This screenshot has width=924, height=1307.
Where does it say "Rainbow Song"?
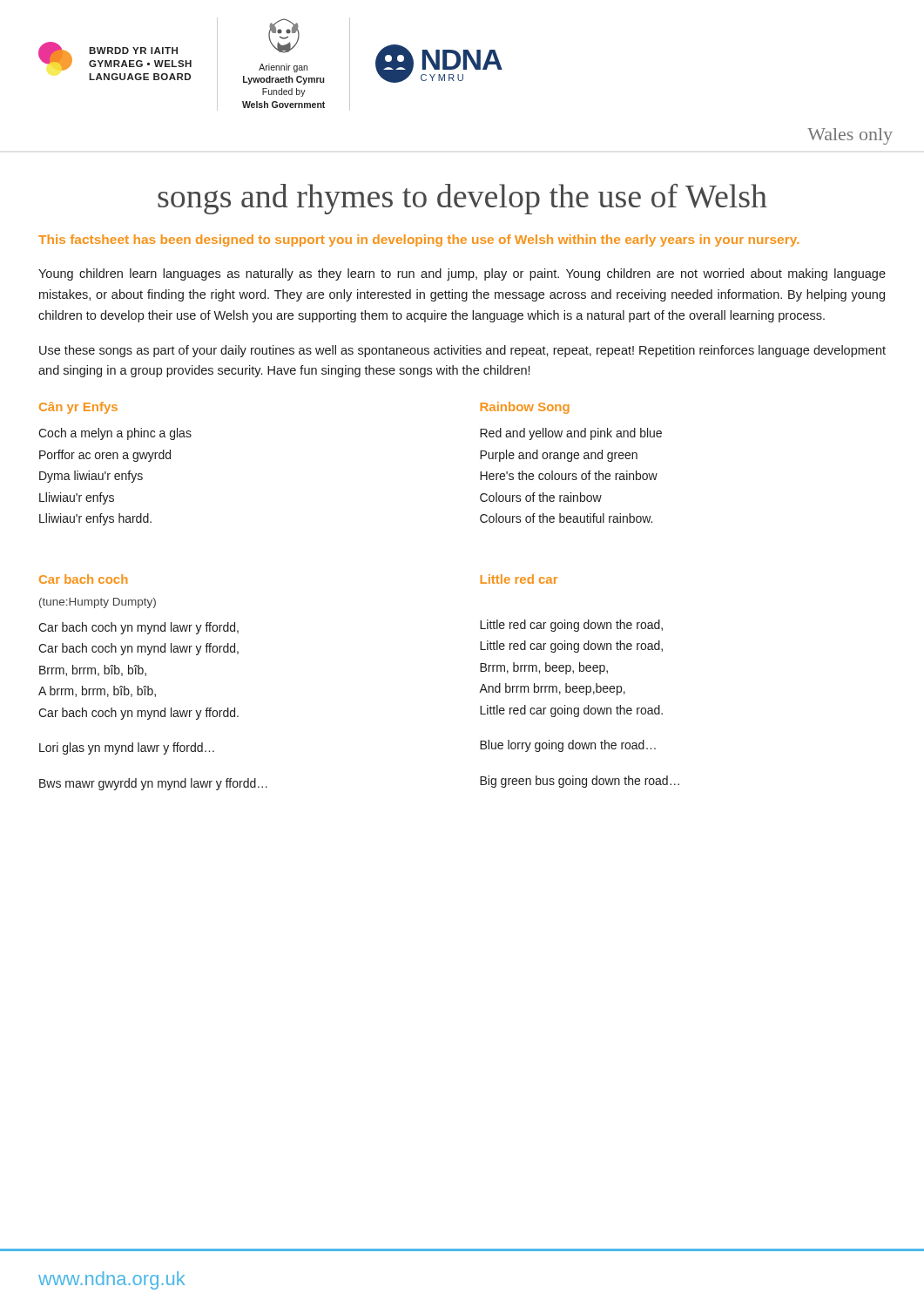point(525,408)
